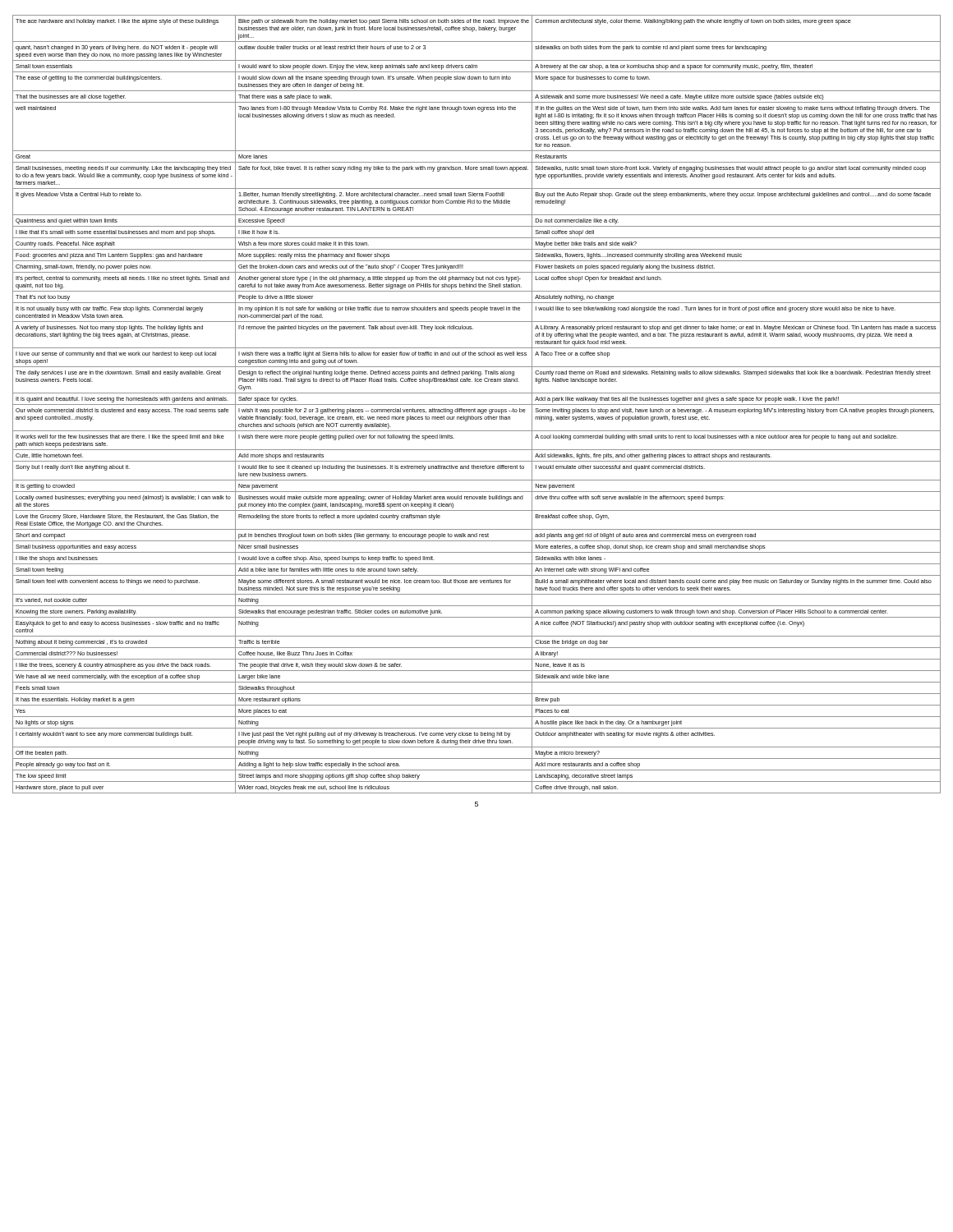Locate the table with the text "quant, hasn't changed in 30"

(476, 404)
